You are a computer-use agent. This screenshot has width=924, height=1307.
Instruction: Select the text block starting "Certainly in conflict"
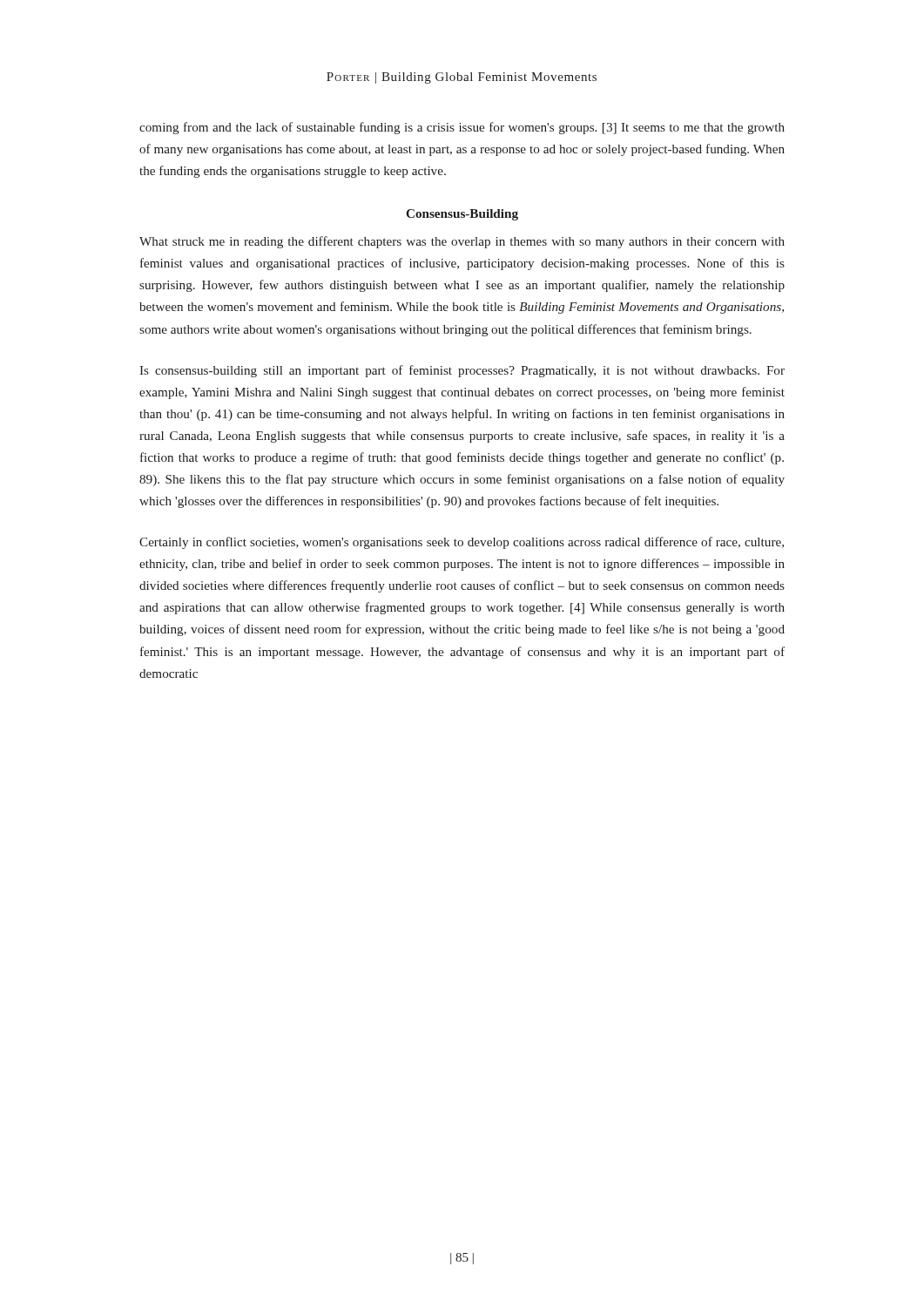pyautogui.click(x=462, y=607)
